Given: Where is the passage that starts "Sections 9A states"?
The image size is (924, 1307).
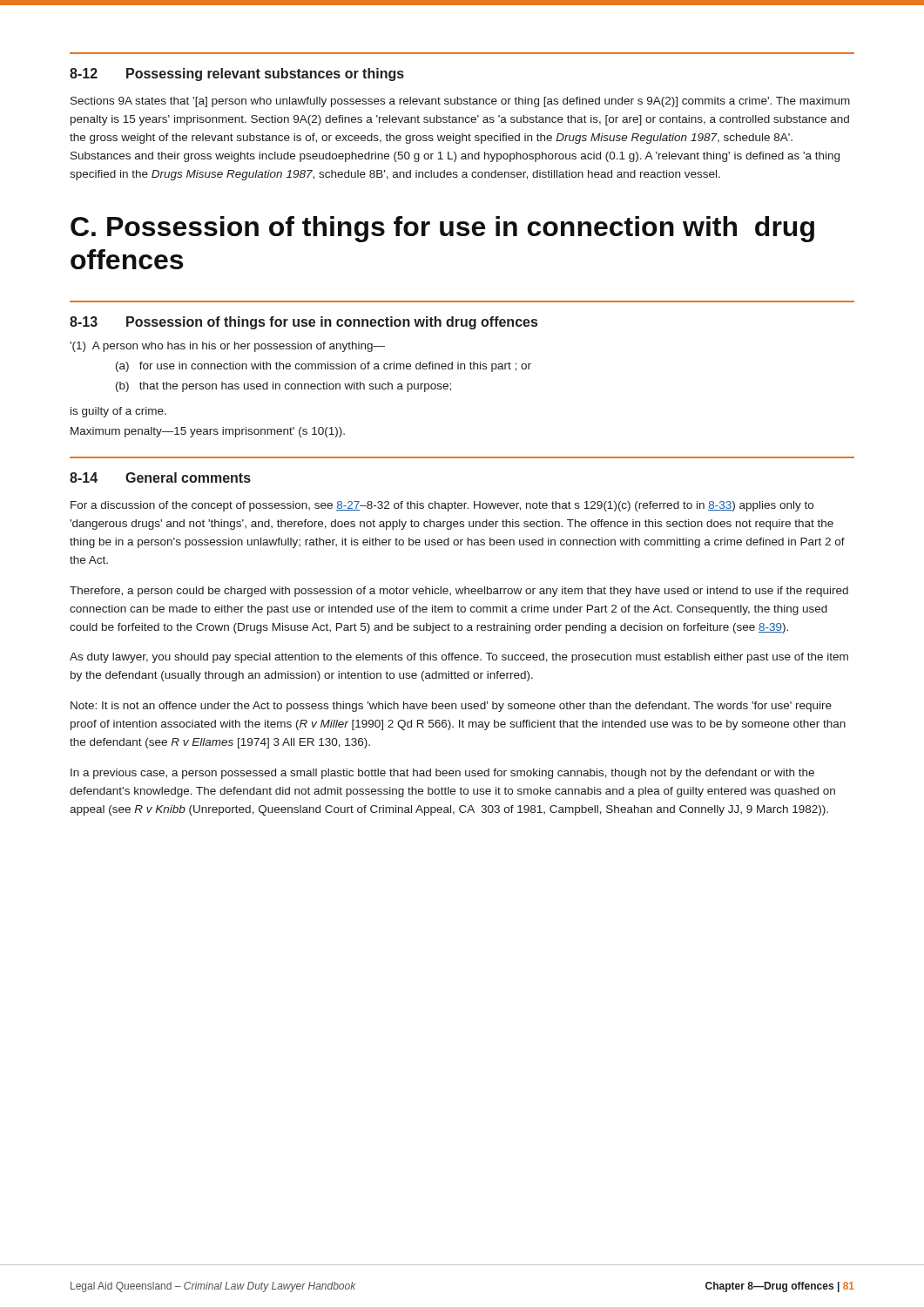Looking at the screenshot, I should click(460, 137).
